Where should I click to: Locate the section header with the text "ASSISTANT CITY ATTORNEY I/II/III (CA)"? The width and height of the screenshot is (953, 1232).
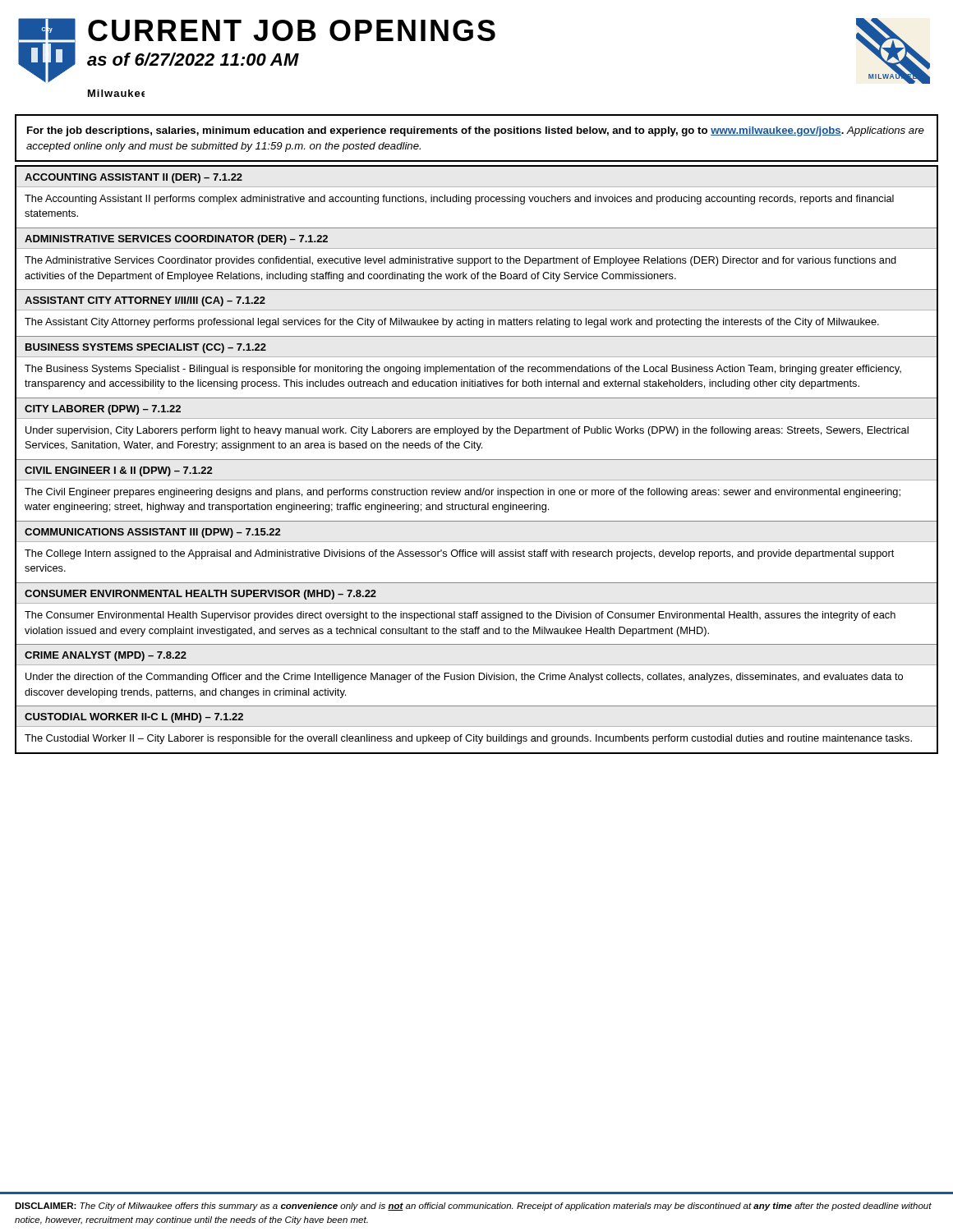click(x=145, y=300)
